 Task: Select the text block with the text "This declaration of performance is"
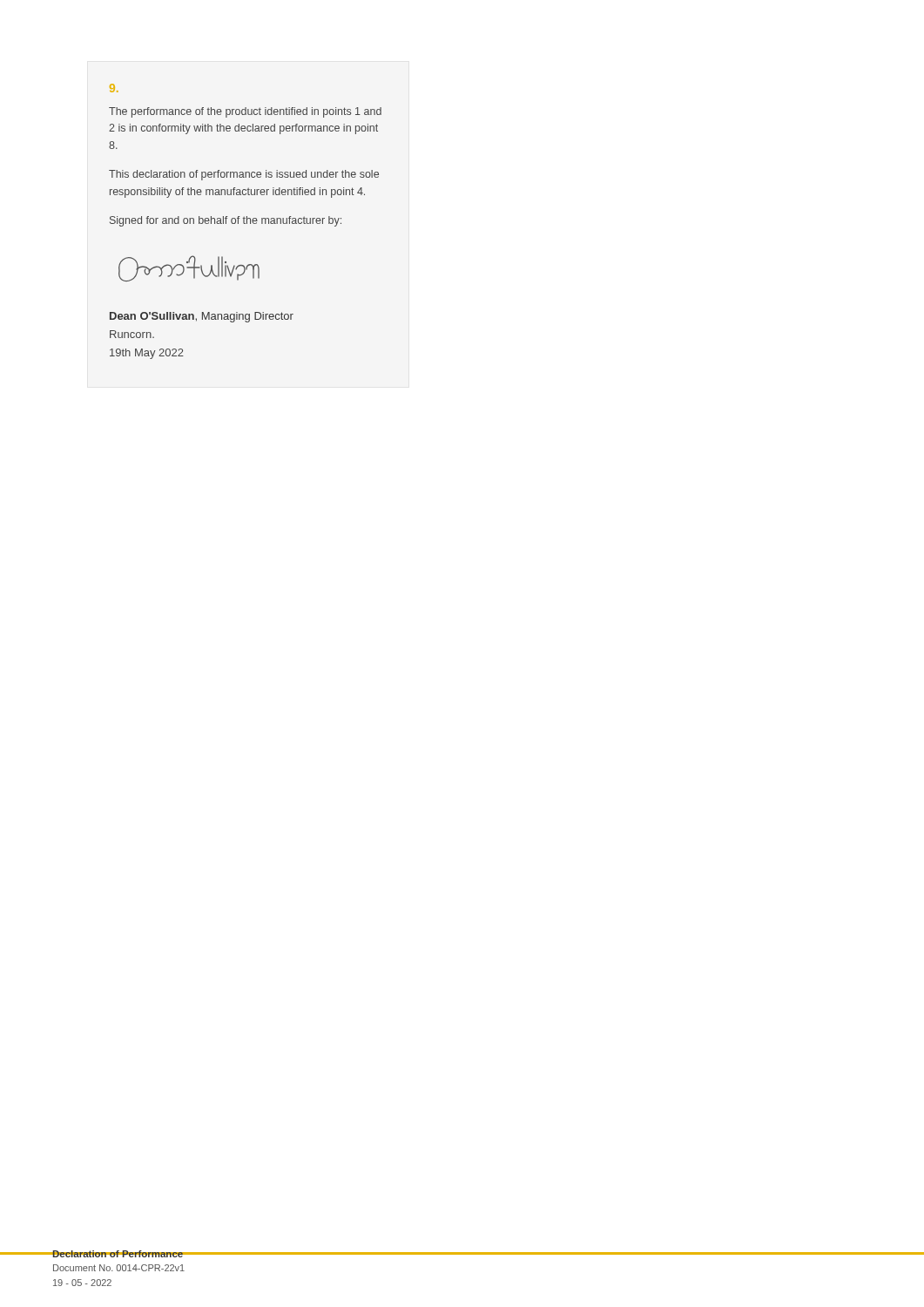(244, 183)
